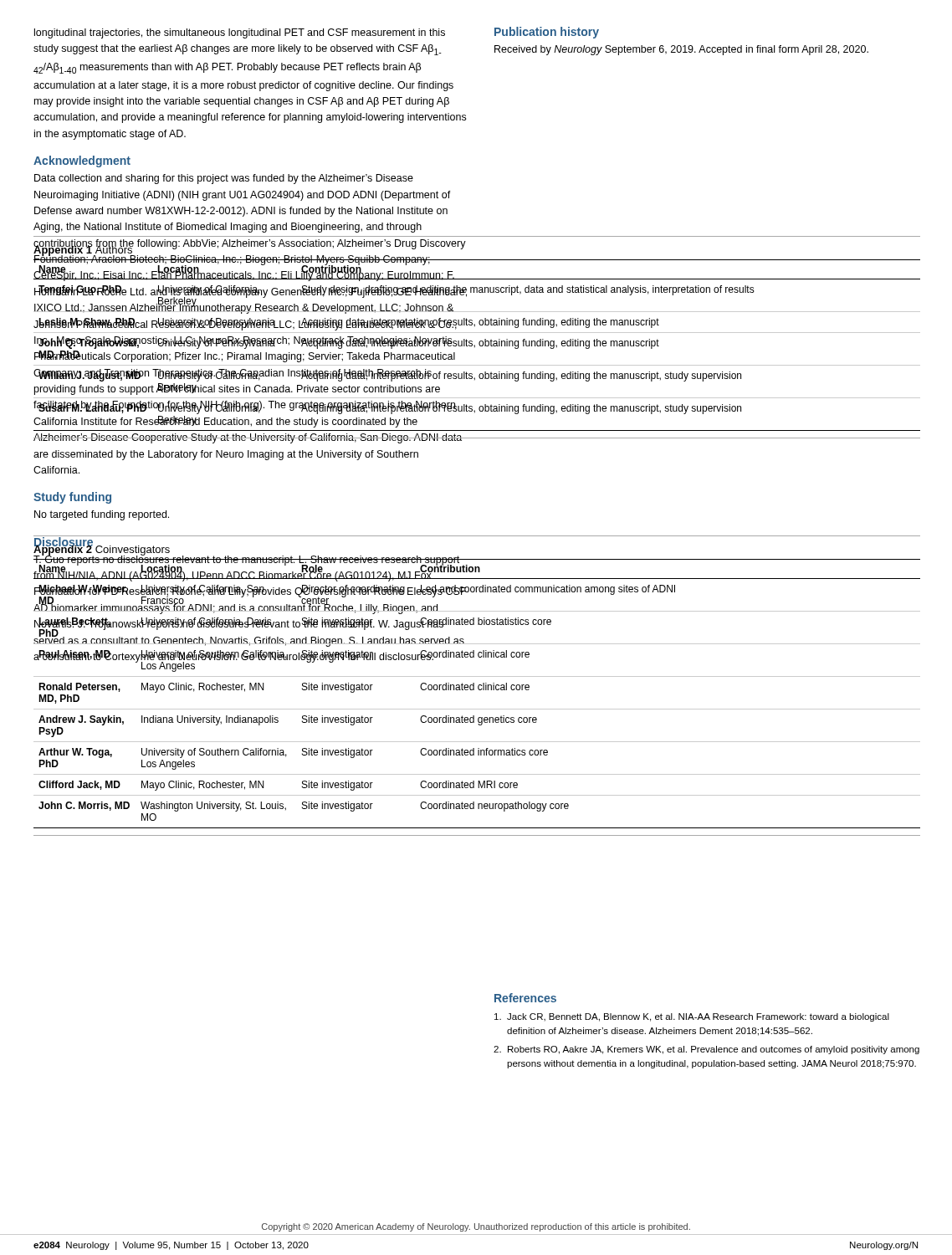Select the region starting "longitudinal trajectories, the simultaneous longitudinal PET and"
The image size is (952, 1255).
[x=250, y=83]
